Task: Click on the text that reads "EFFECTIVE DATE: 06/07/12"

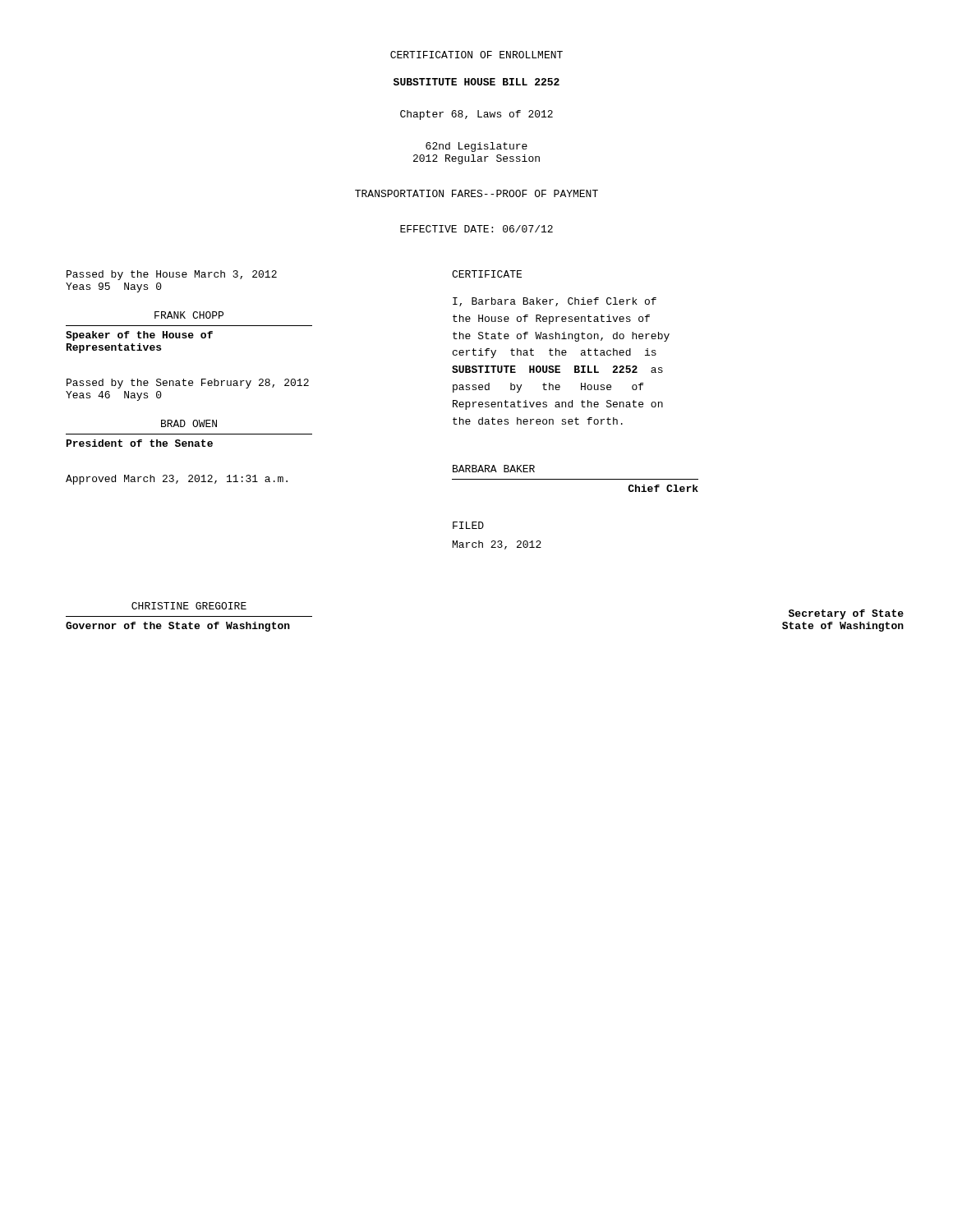Action: [x=476, y=230]
